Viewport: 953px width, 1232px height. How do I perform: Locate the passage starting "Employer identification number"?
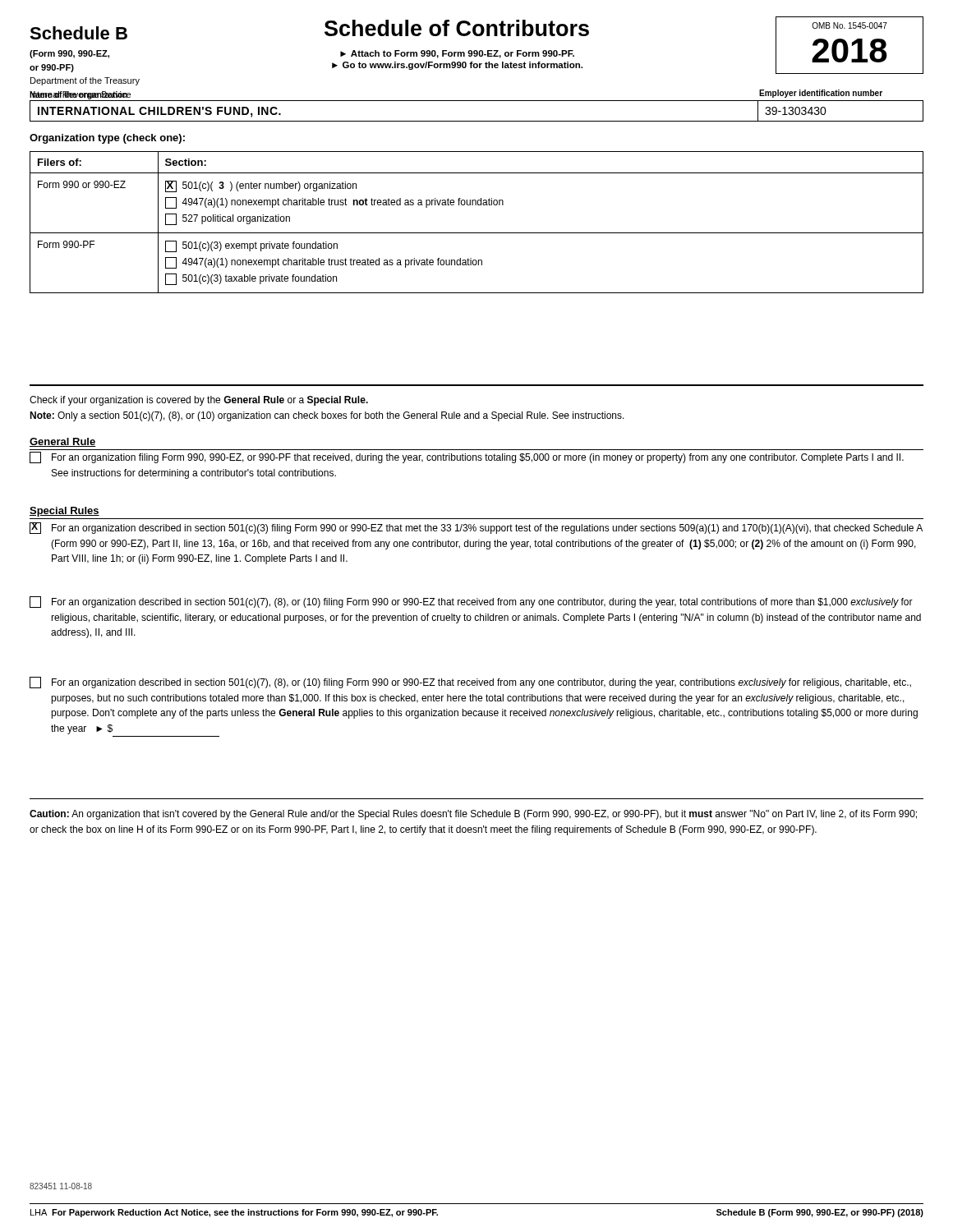pyautogui.click(x=821, y=93)
